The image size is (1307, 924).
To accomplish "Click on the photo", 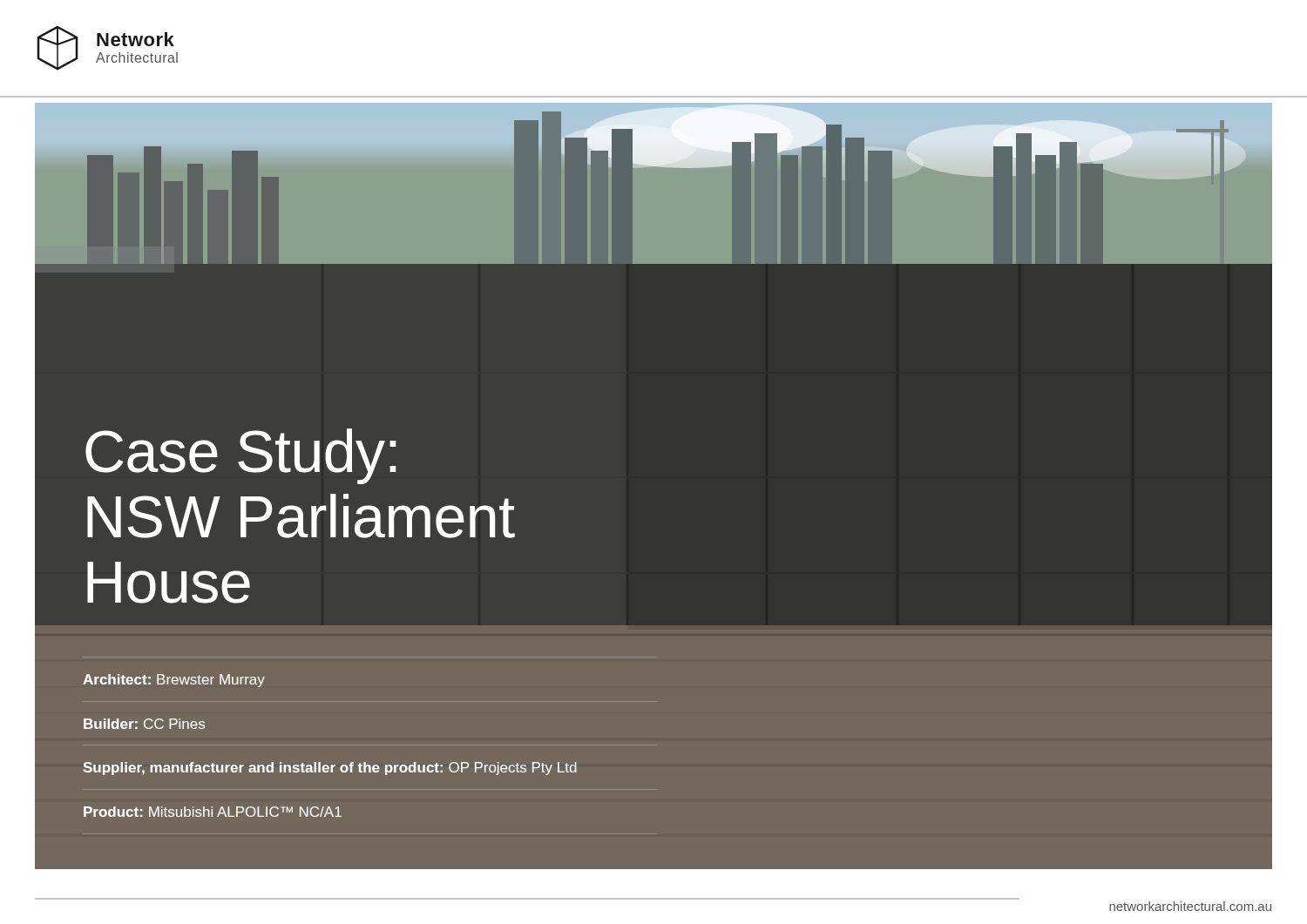I will click(654, 486).
